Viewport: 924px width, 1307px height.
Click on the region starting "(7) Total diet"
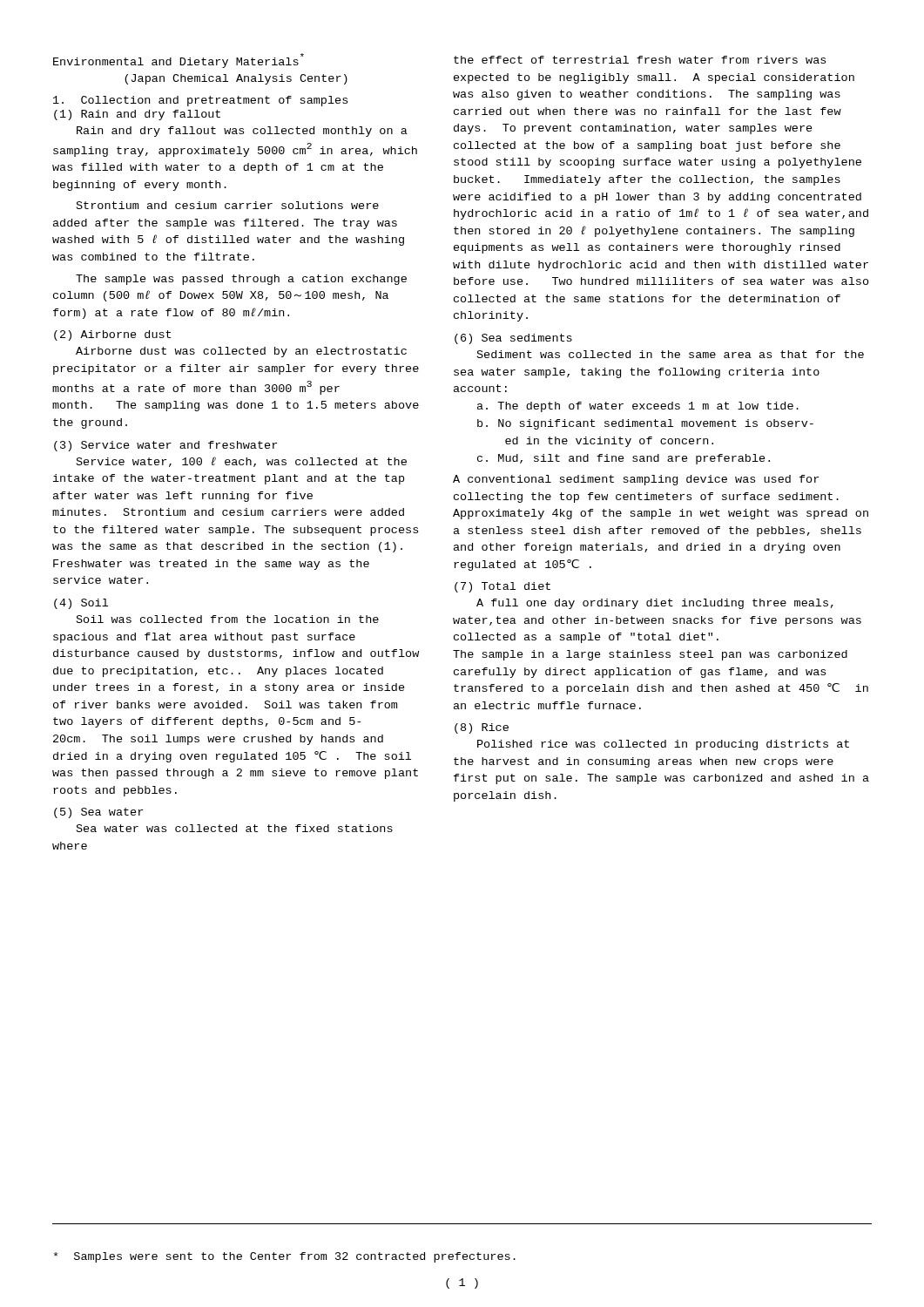pos(502,587)
